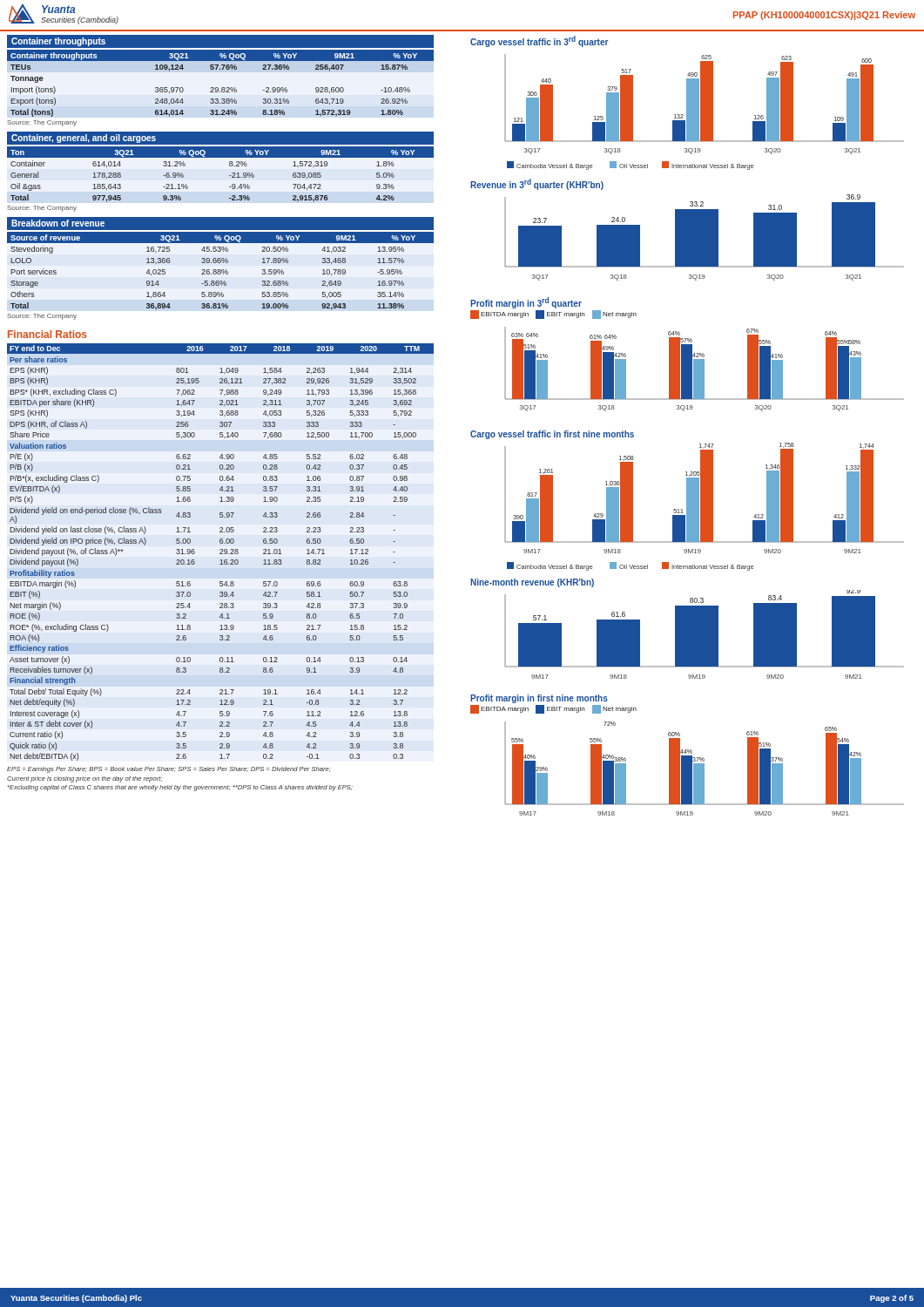Locate the table with the text "Source of revenue"

pos(220,271)
